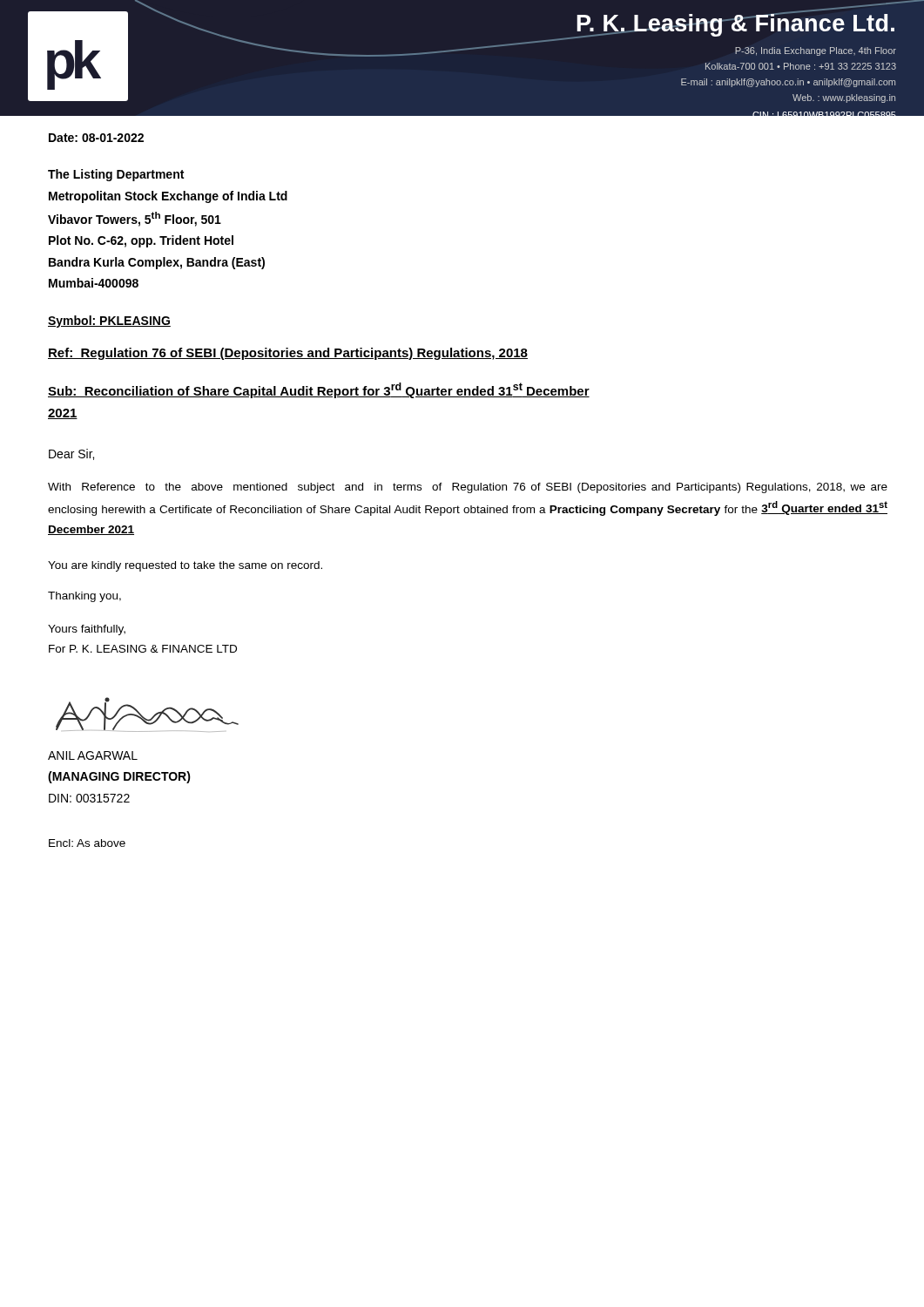This screenshot has width=924, height=1307.
Task: Find the element starting "Thanking you,"
Action: (x=85, y=595)
